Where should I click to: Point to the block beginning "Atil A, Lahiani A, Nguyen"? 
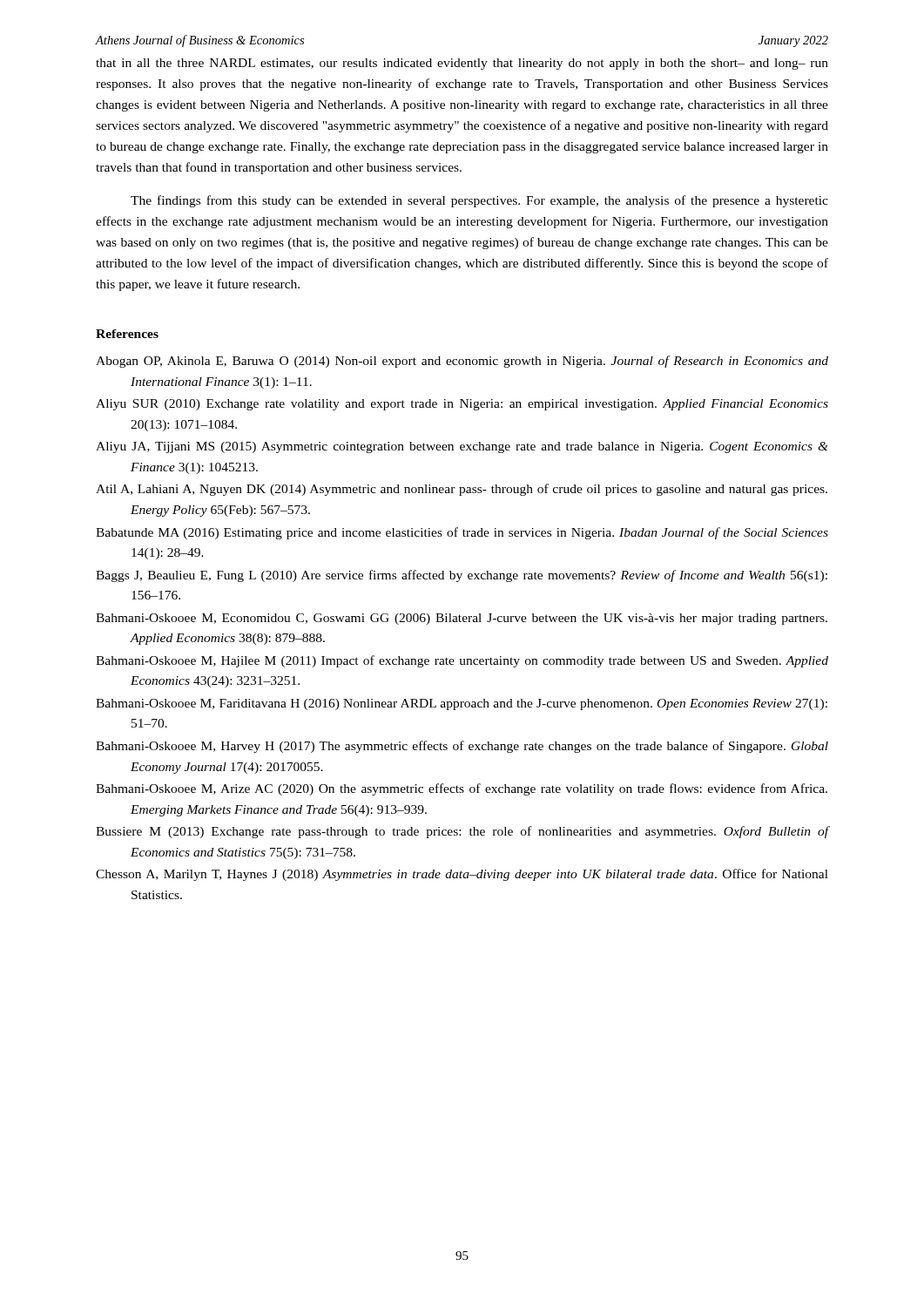click(x=462, y=499)
